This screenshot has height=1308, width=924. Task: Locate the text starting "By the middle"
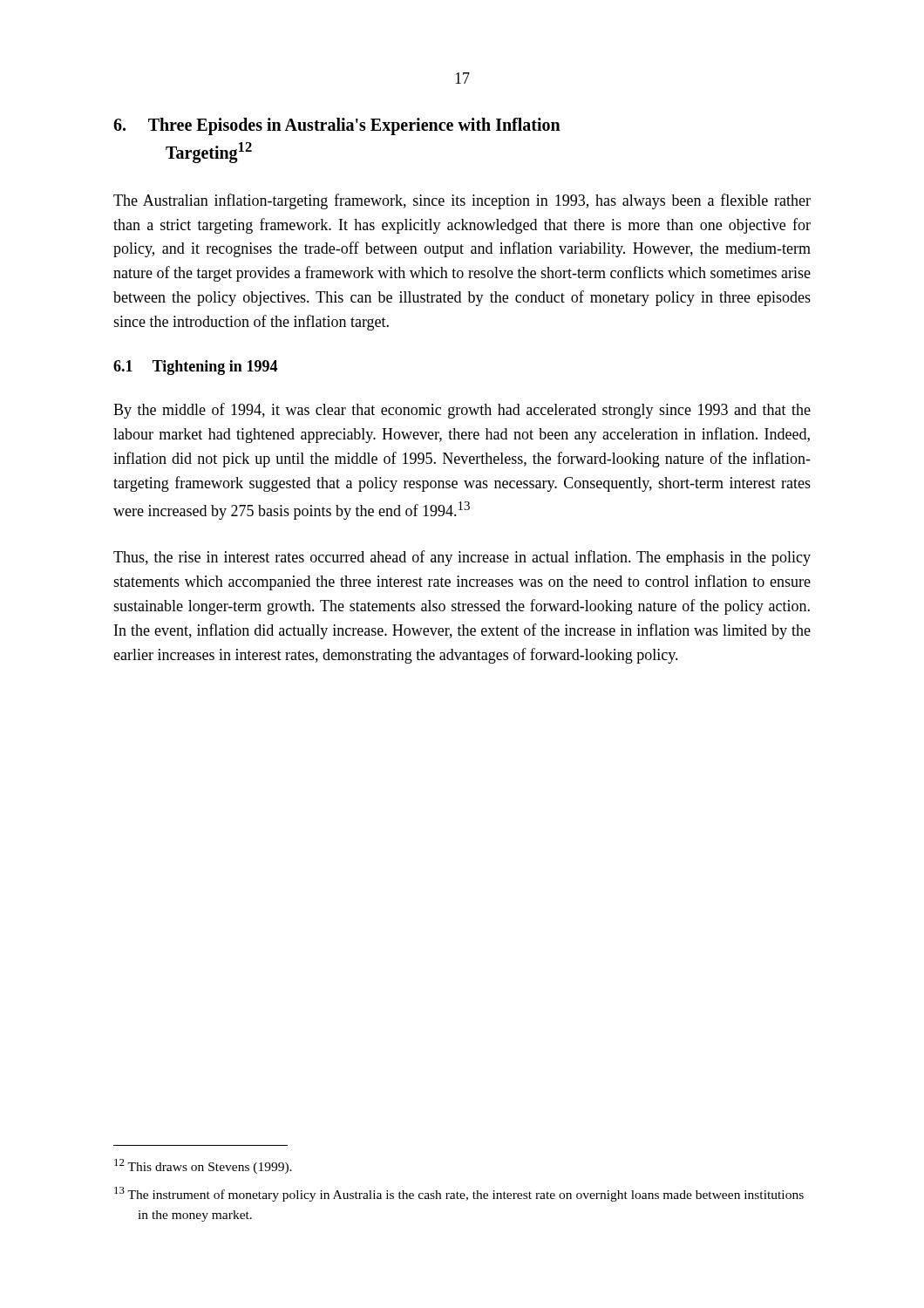click(462, 460)
